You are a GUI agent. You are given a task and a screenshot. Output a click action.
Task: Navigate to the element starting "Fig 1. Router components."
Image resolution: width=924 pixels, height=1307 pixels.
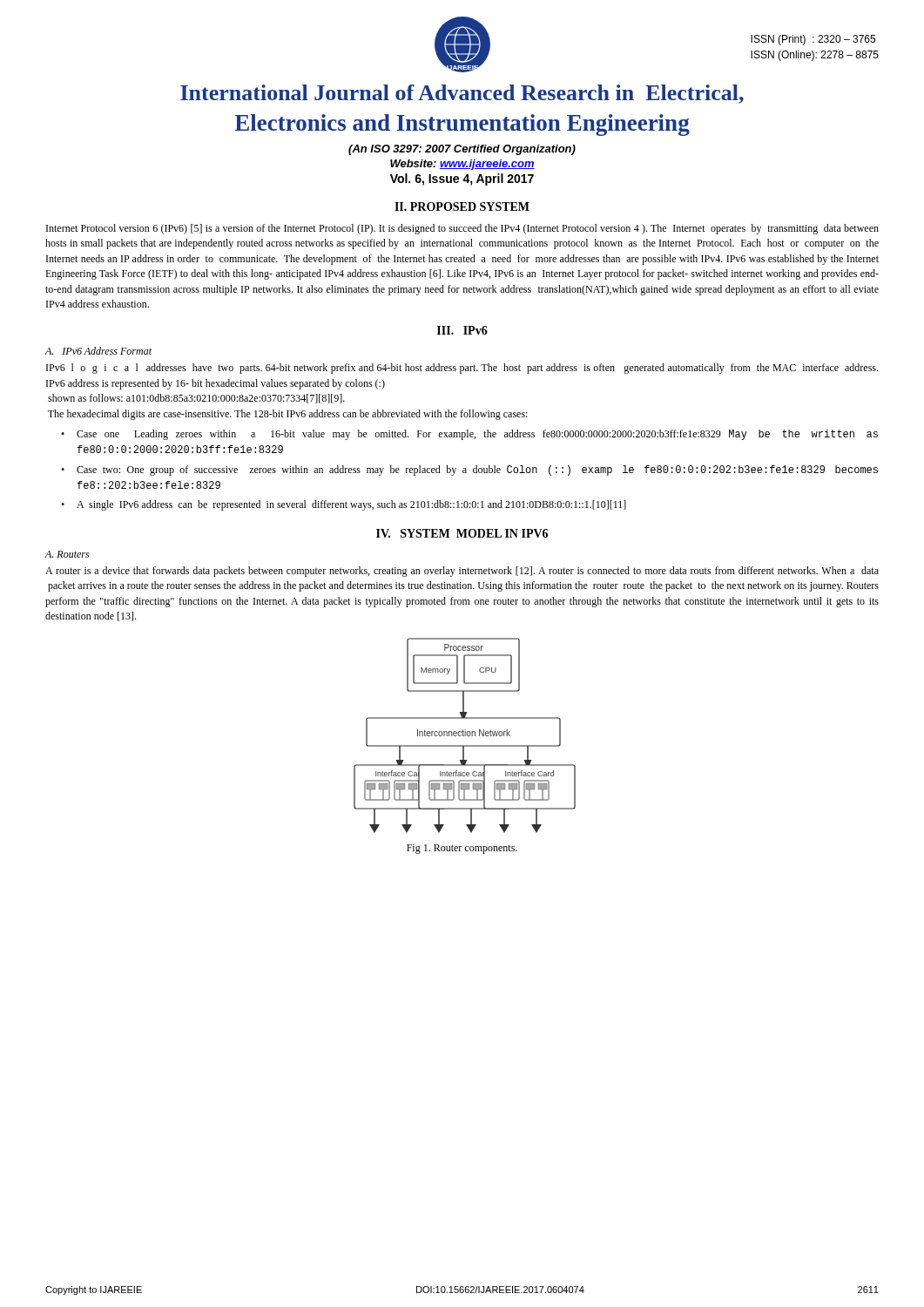[462, 848]
